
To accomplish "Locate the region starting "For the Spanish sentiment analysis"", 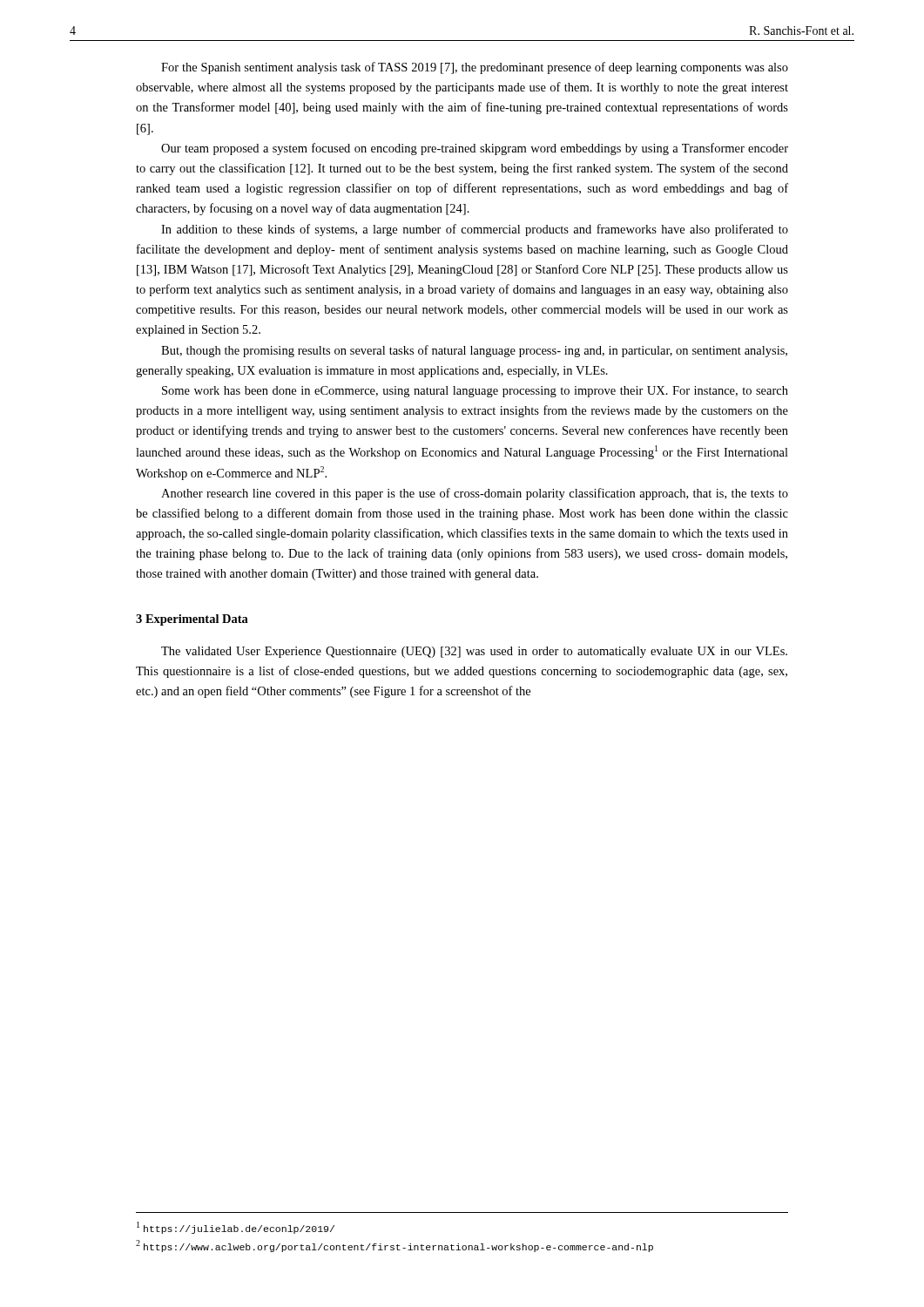I will [462, 98].
